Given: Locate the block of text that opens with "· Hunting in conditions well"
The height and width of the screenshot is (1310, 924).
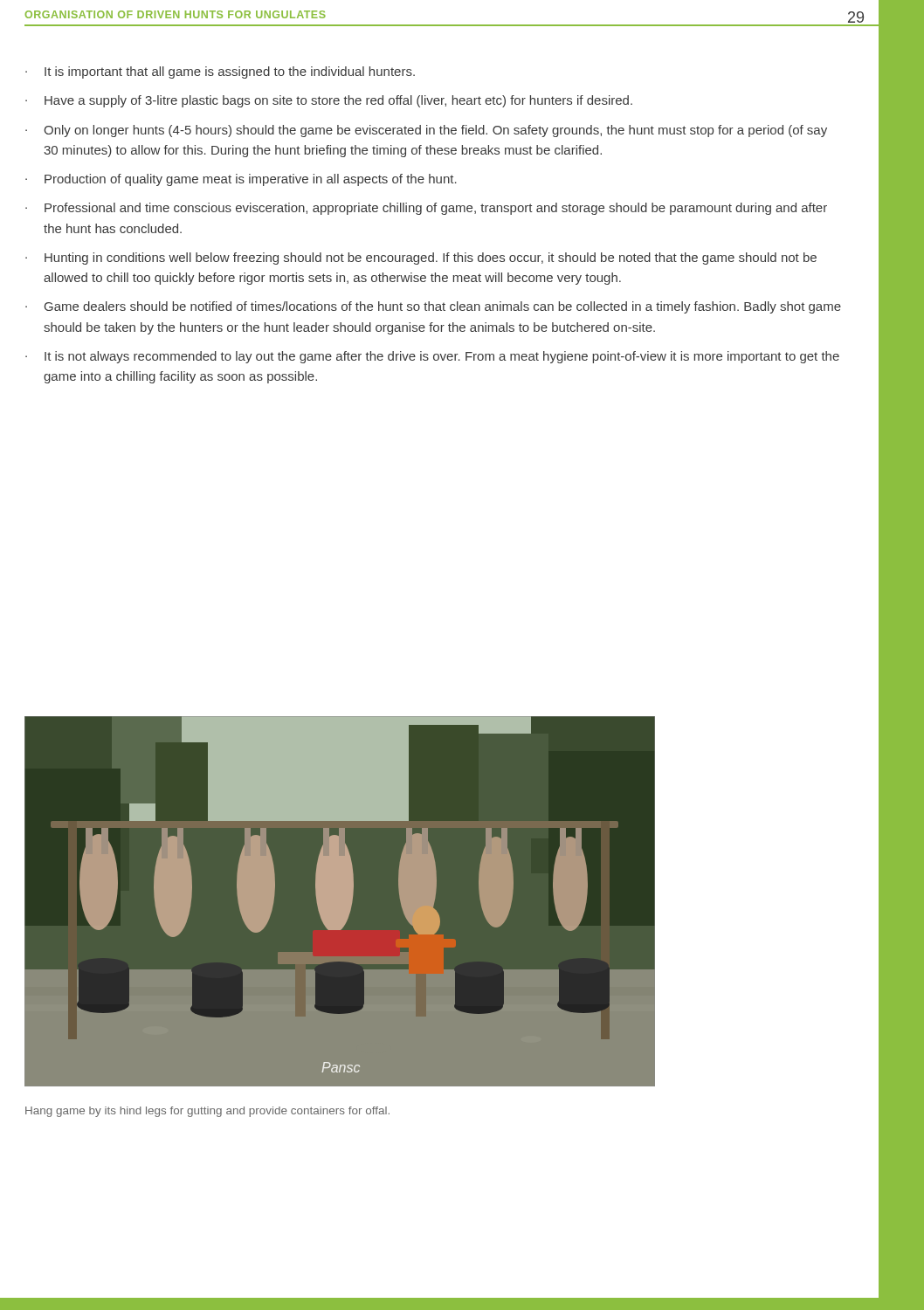Looking at the screenshot, I should (435, 267).
